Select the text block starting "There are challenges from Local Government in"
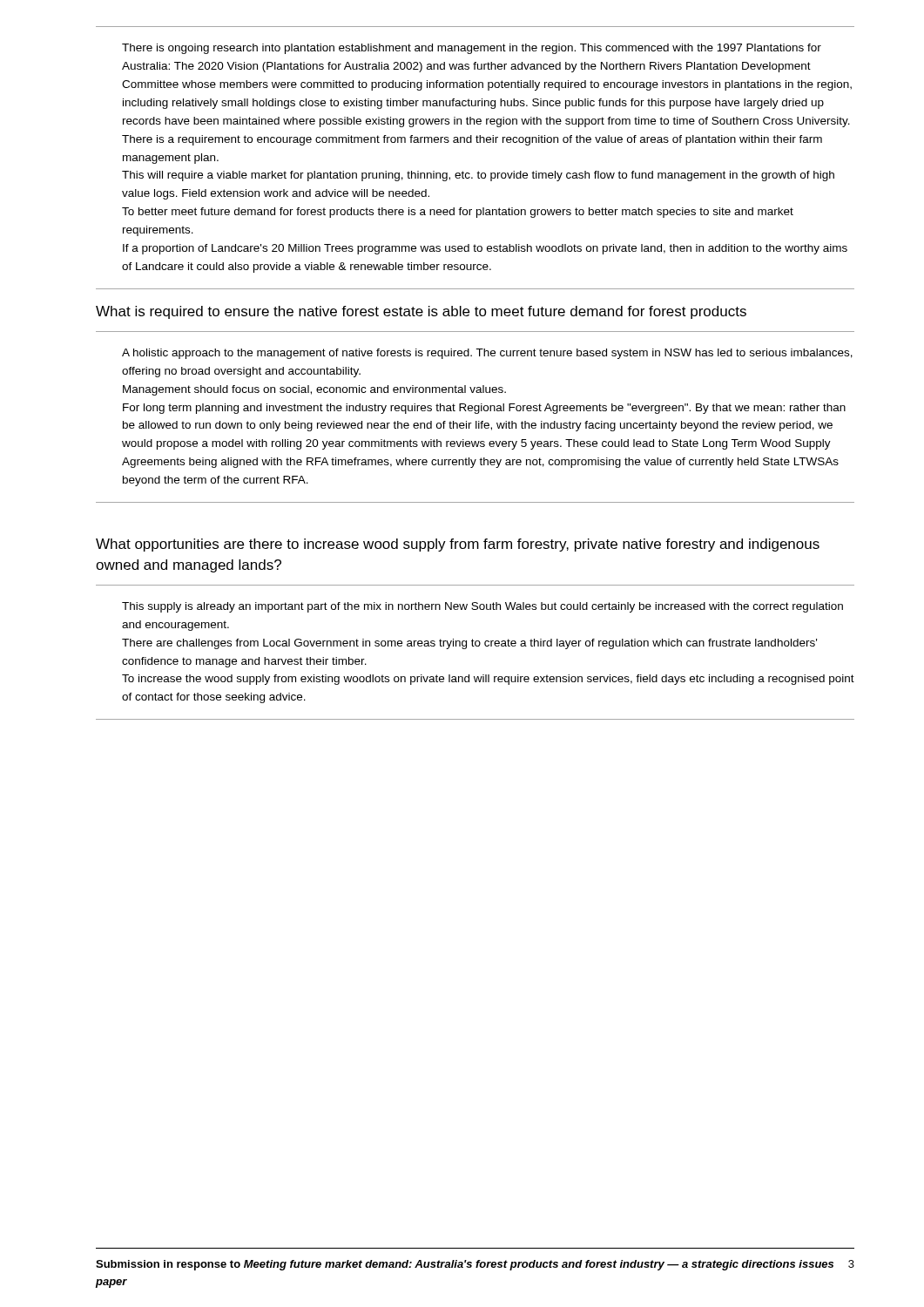Image resolution: width=924 pixels, height=1307 pixels. tap(488, 652)
